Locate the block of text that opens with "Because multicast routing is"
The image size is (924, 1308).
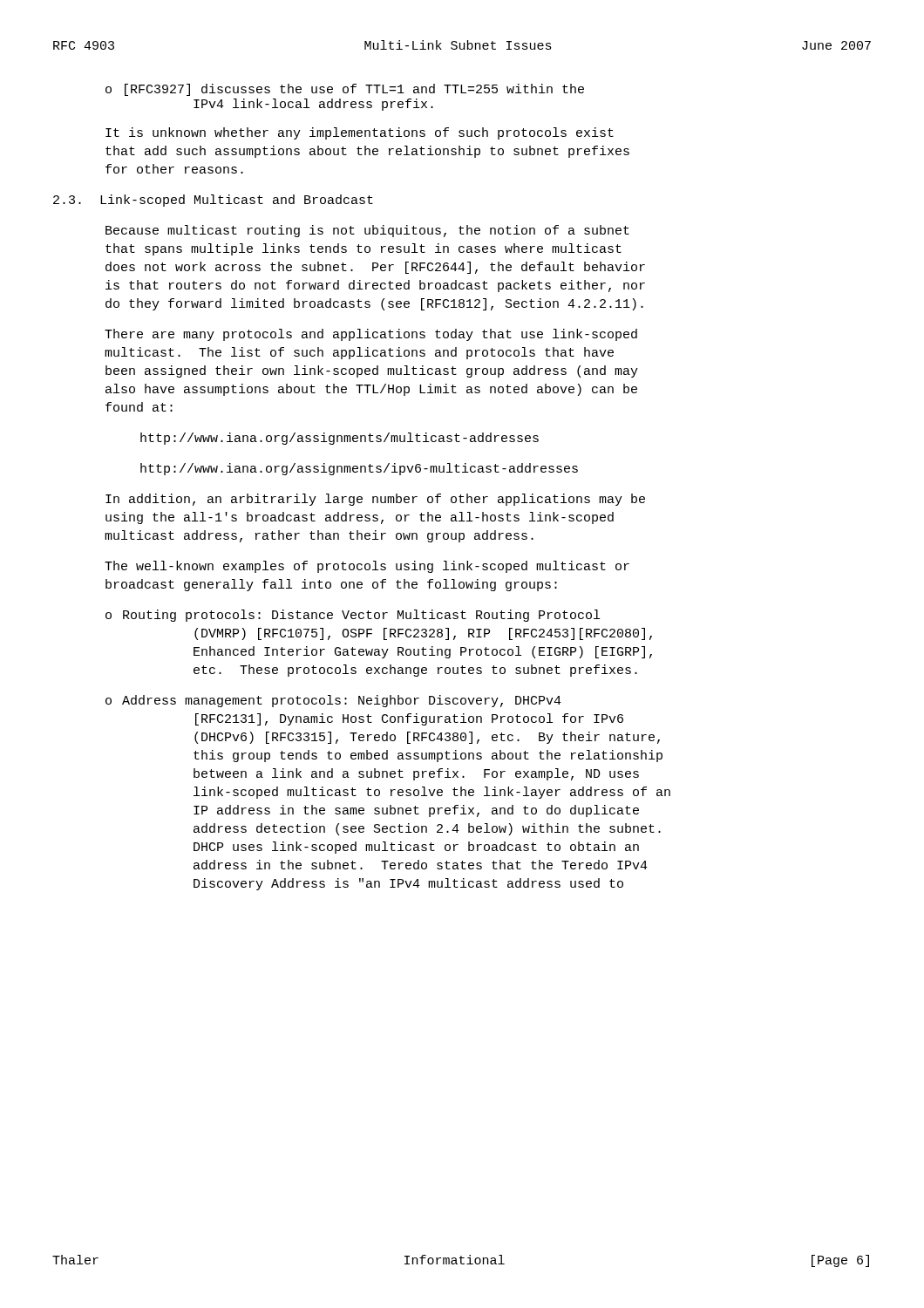point(375,268)
